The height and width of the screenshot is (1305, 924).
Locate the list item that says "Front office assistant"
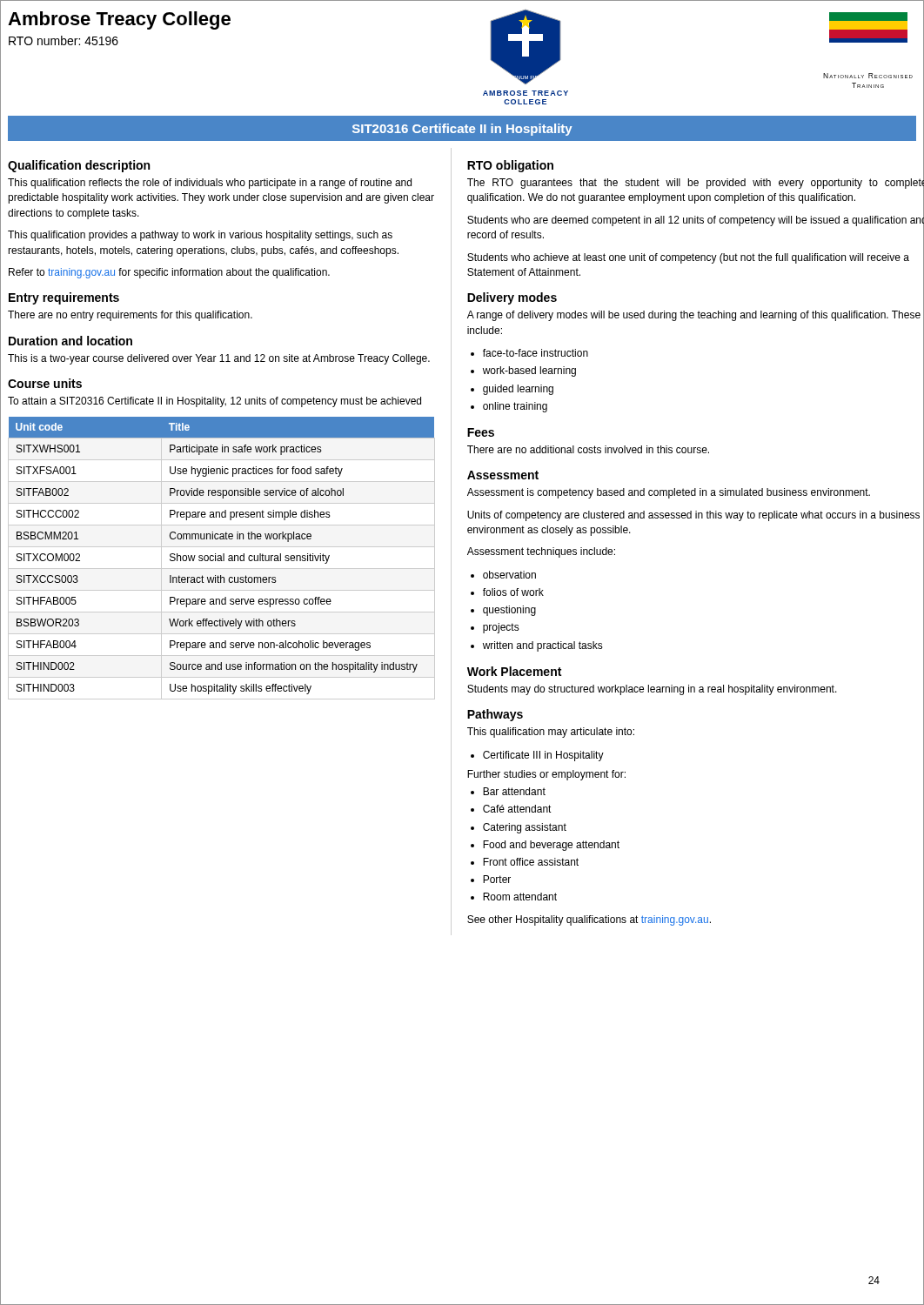click(x=531, y=862)
